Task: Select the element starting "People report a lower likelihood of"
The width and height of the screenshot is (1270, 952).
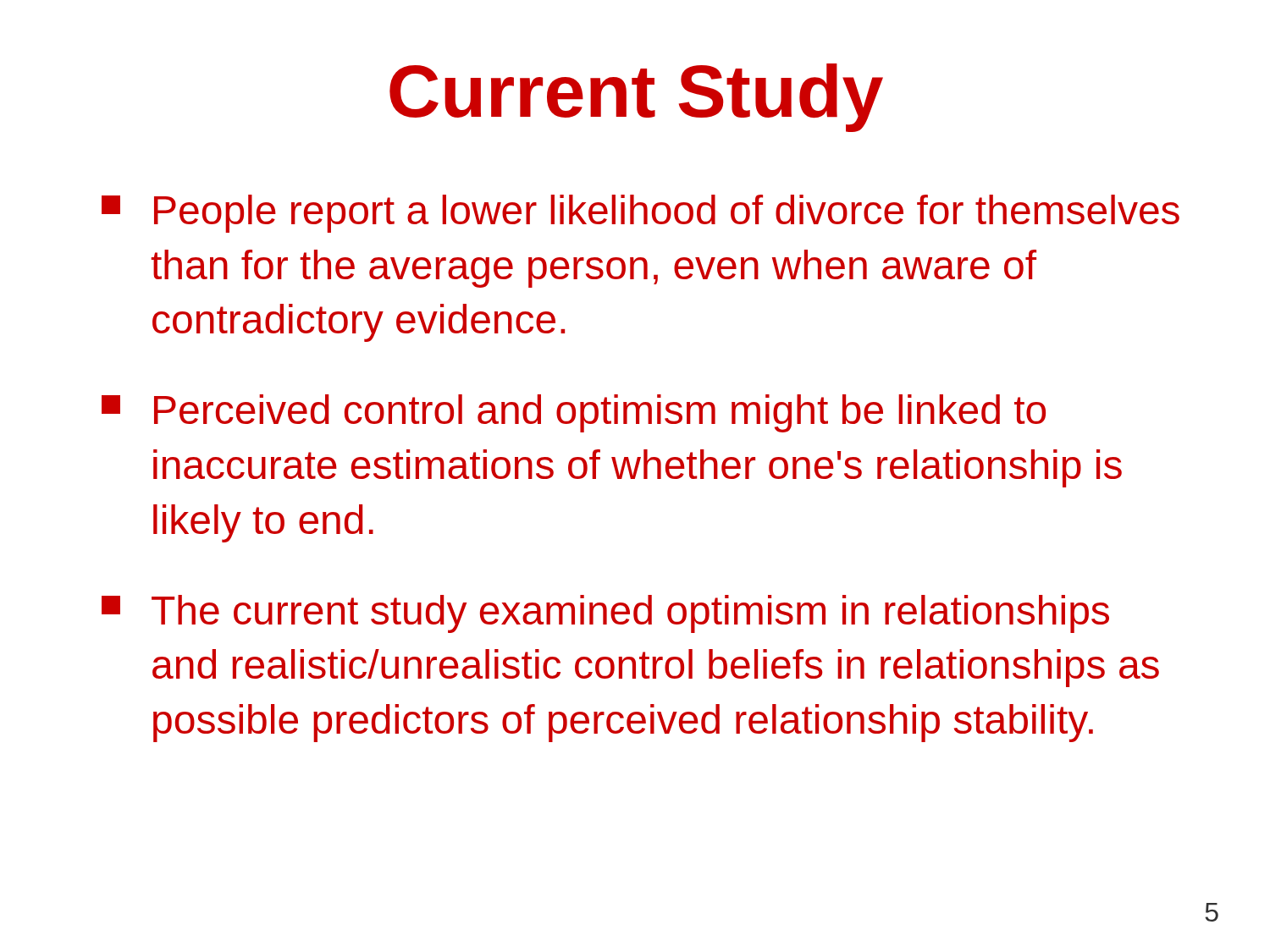Action: coord(643,266)
